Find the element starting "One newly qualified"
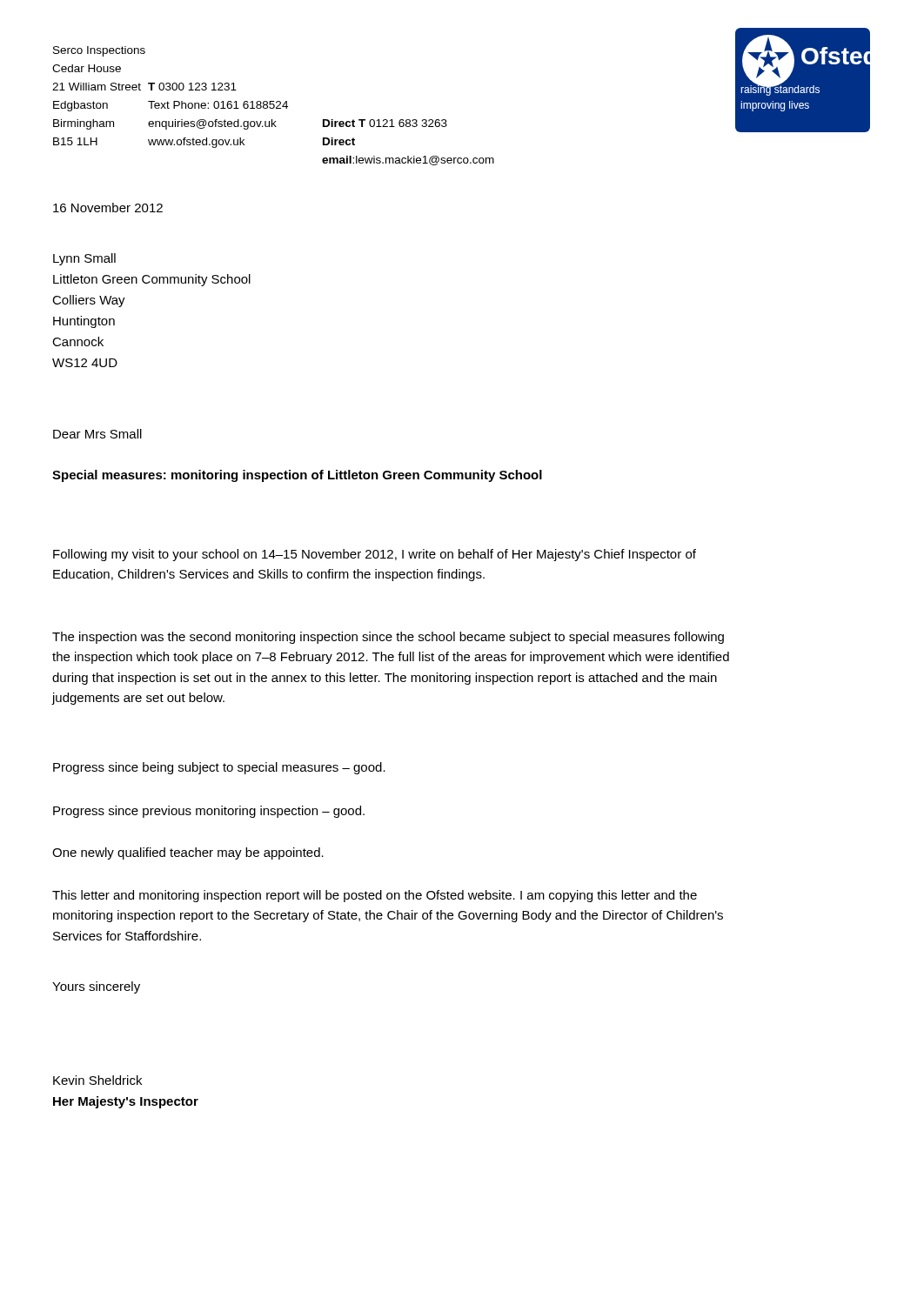Viewport: 924px width, 1305px height. tap(188, 852)
